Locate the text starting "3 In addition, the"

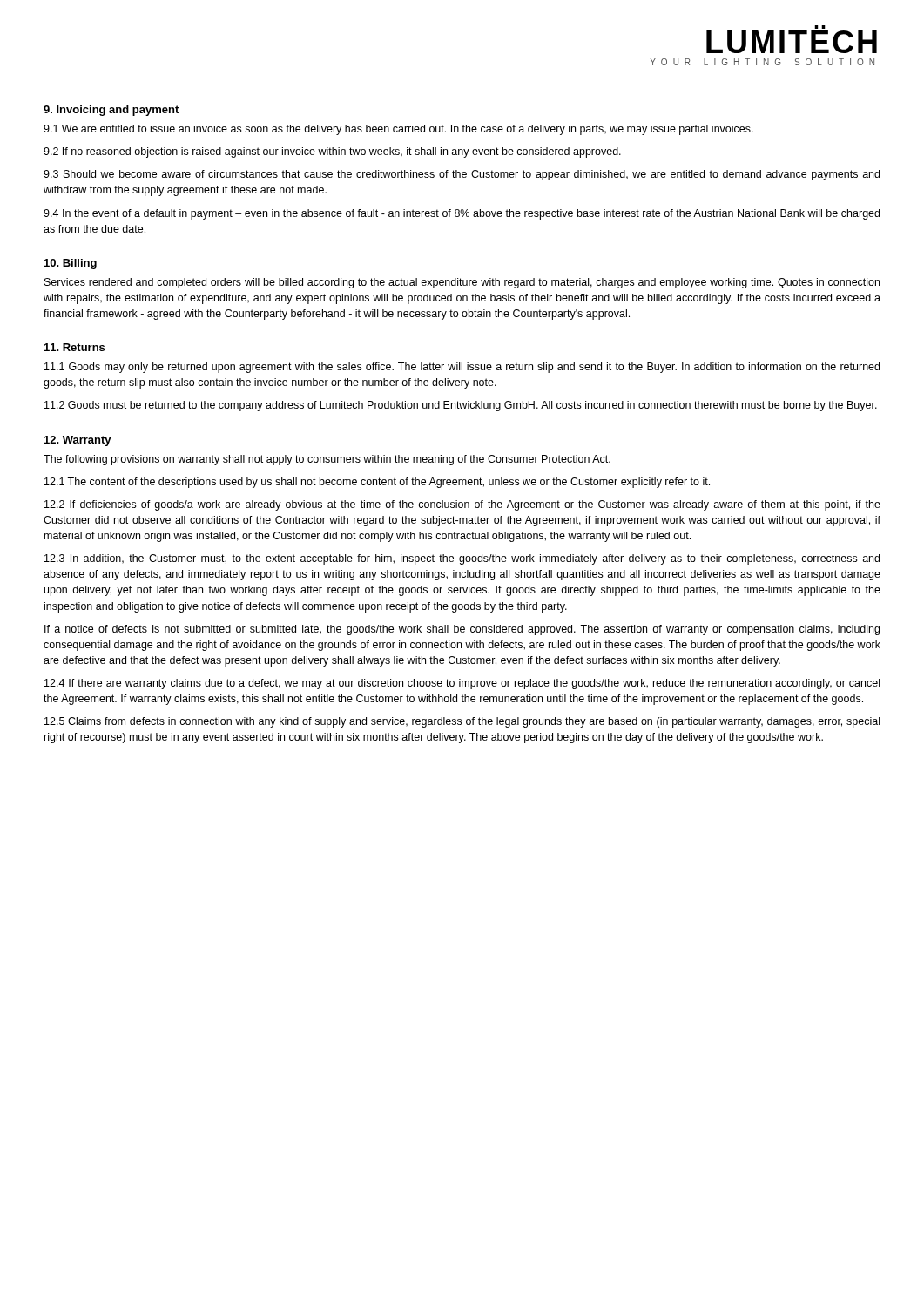462,582
